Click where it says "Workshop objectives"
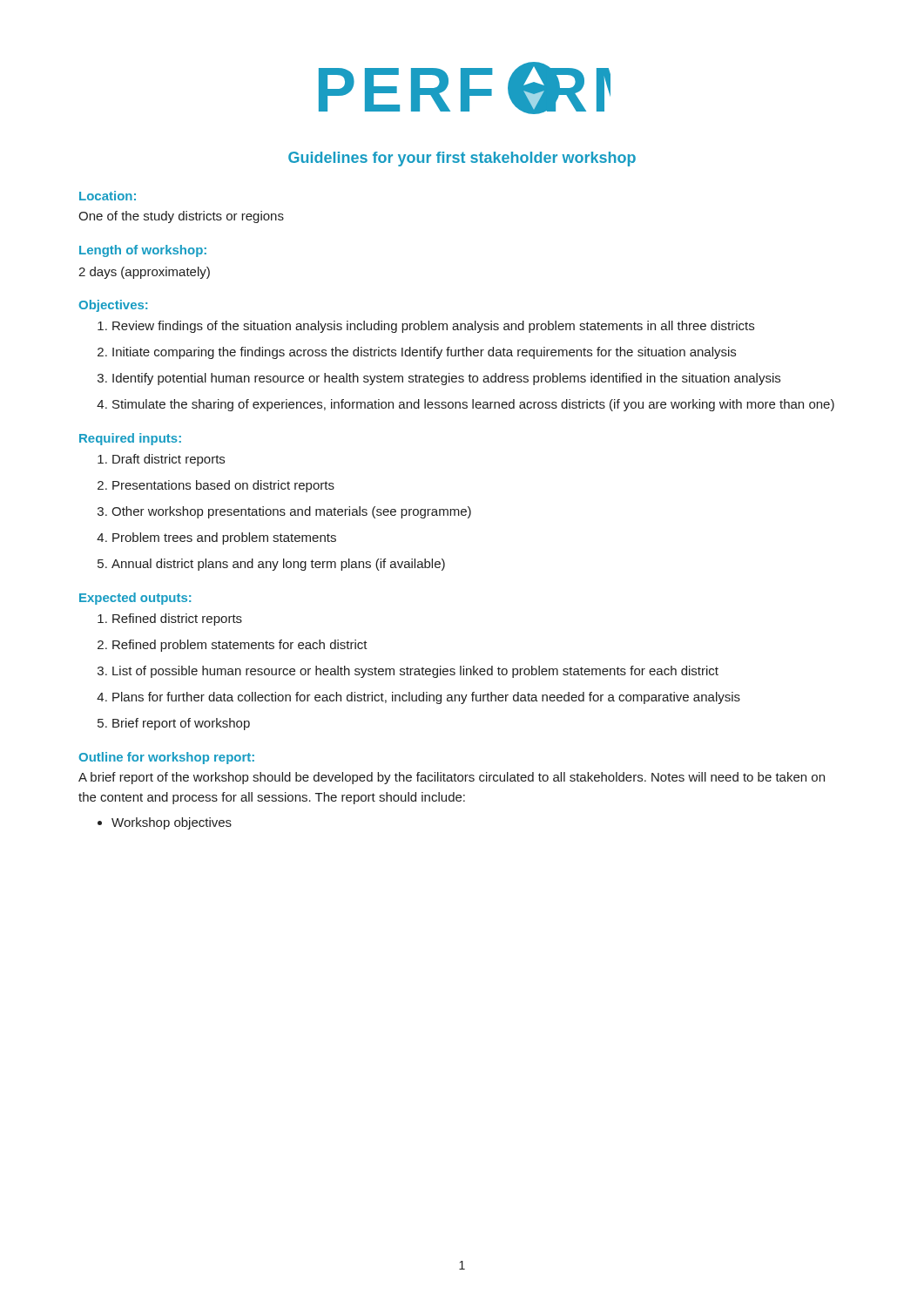Viewport: 924px width, 1307px height. coord(172,822)
